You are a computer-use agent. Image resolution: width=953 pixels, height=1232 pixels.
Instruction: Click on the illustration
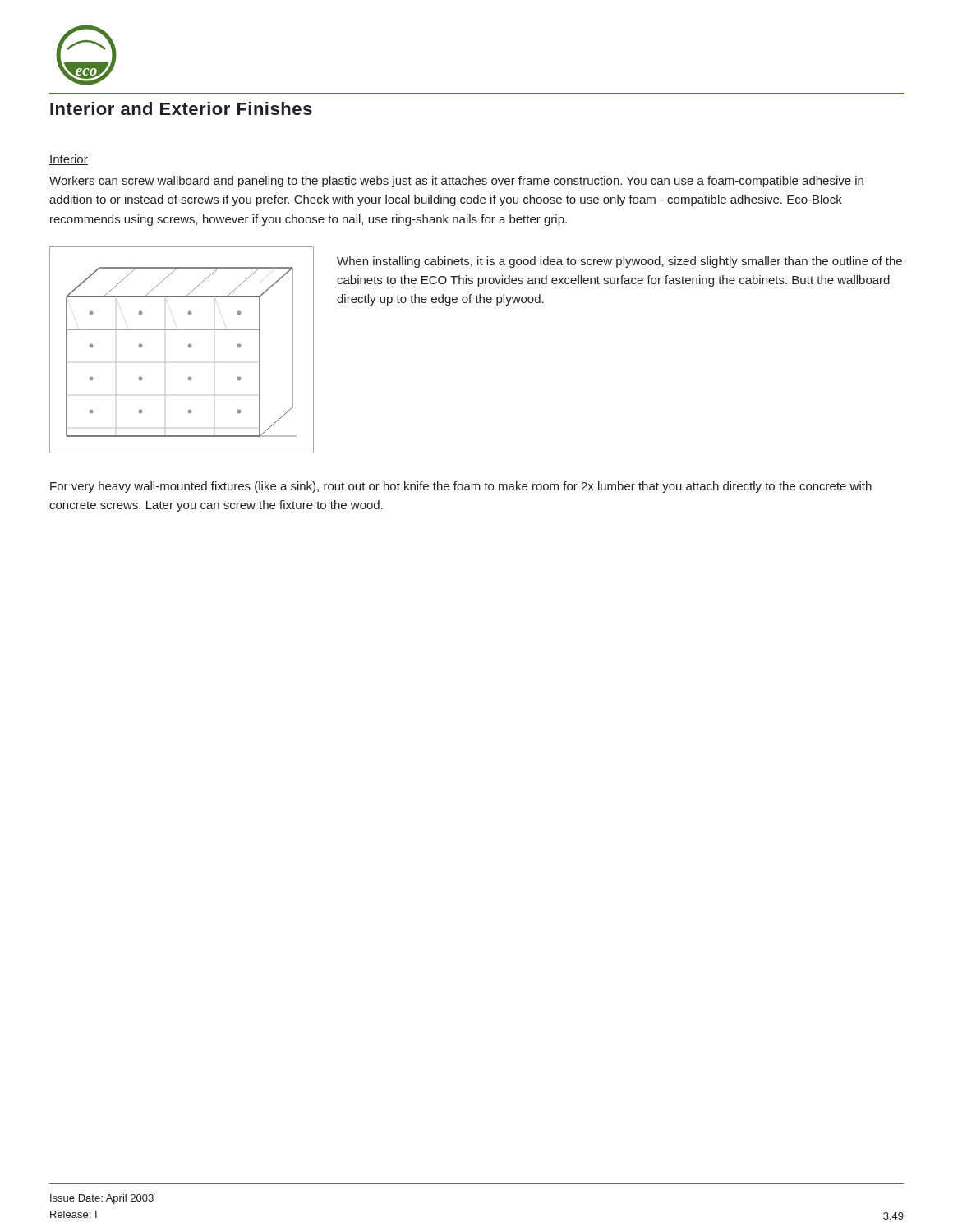coord(182,351)
